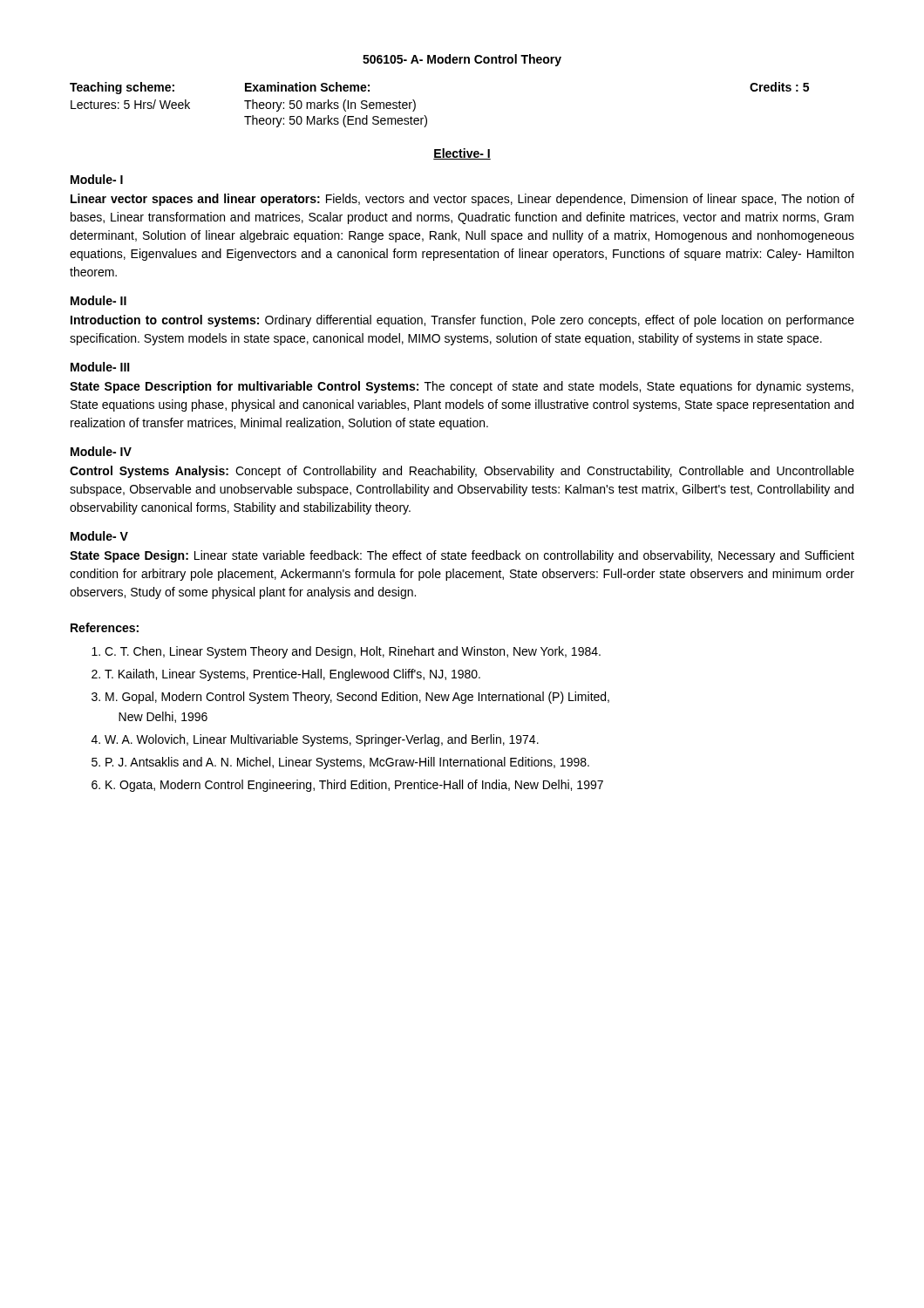Navigate to the region starting "Linear vector spaces and"
Image resolution: width=924 pixels, height=1308 pixels.
click(462, 235)
